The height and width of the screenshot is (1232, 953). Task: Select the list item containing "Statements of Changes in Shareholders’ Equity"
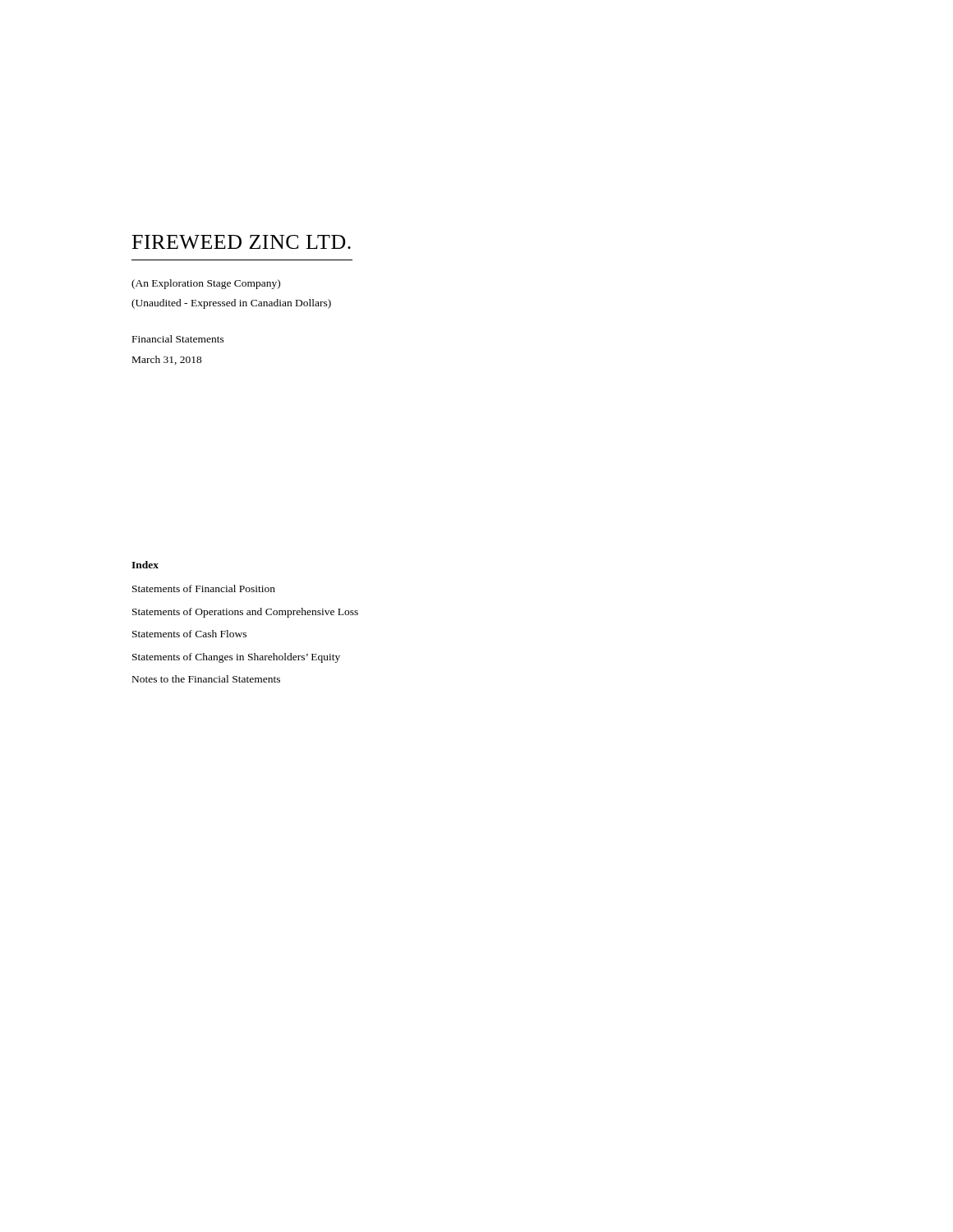tap(236, 657)
